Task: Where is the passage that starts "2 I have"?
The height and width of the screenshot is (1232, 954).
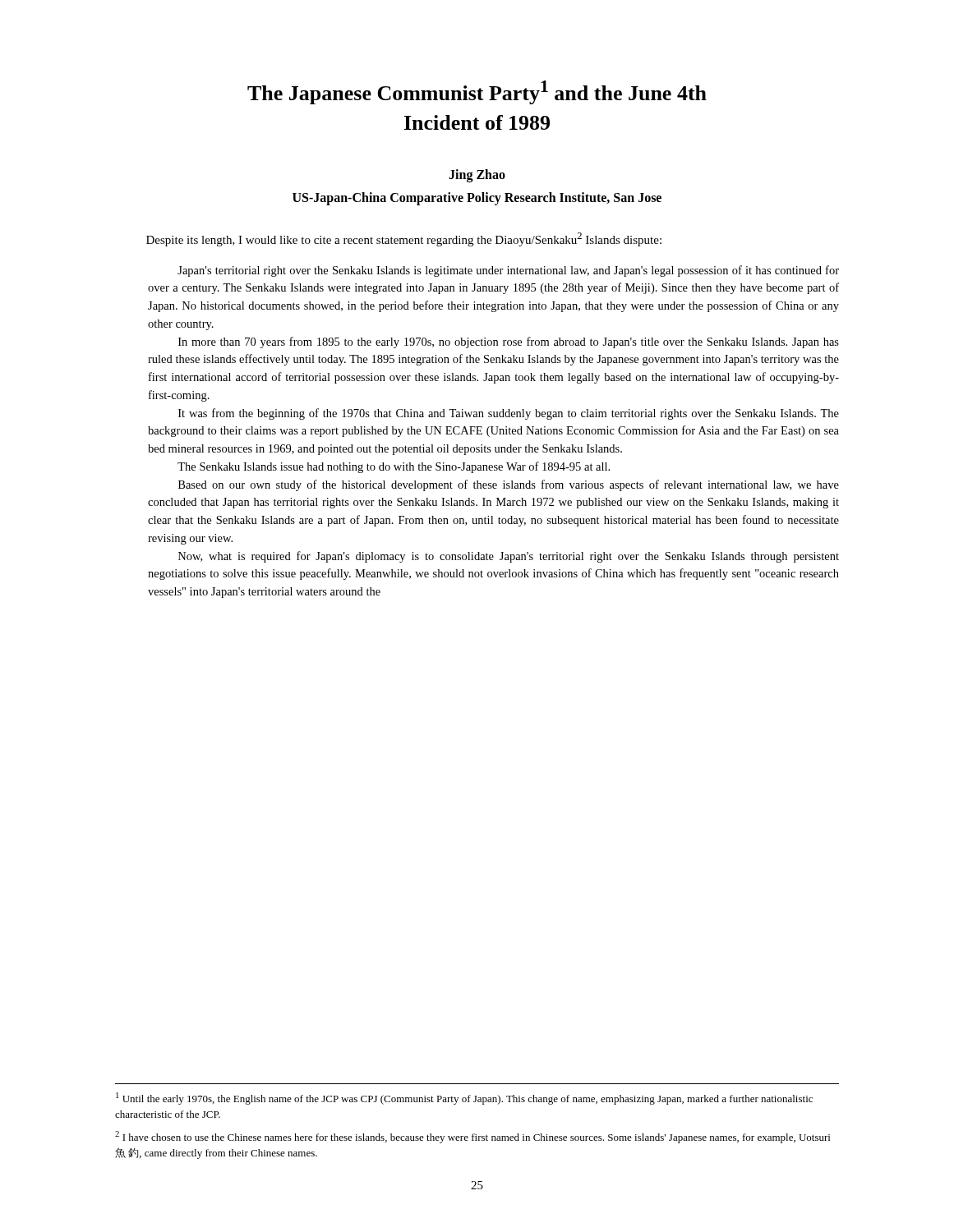Action: 473,1144
